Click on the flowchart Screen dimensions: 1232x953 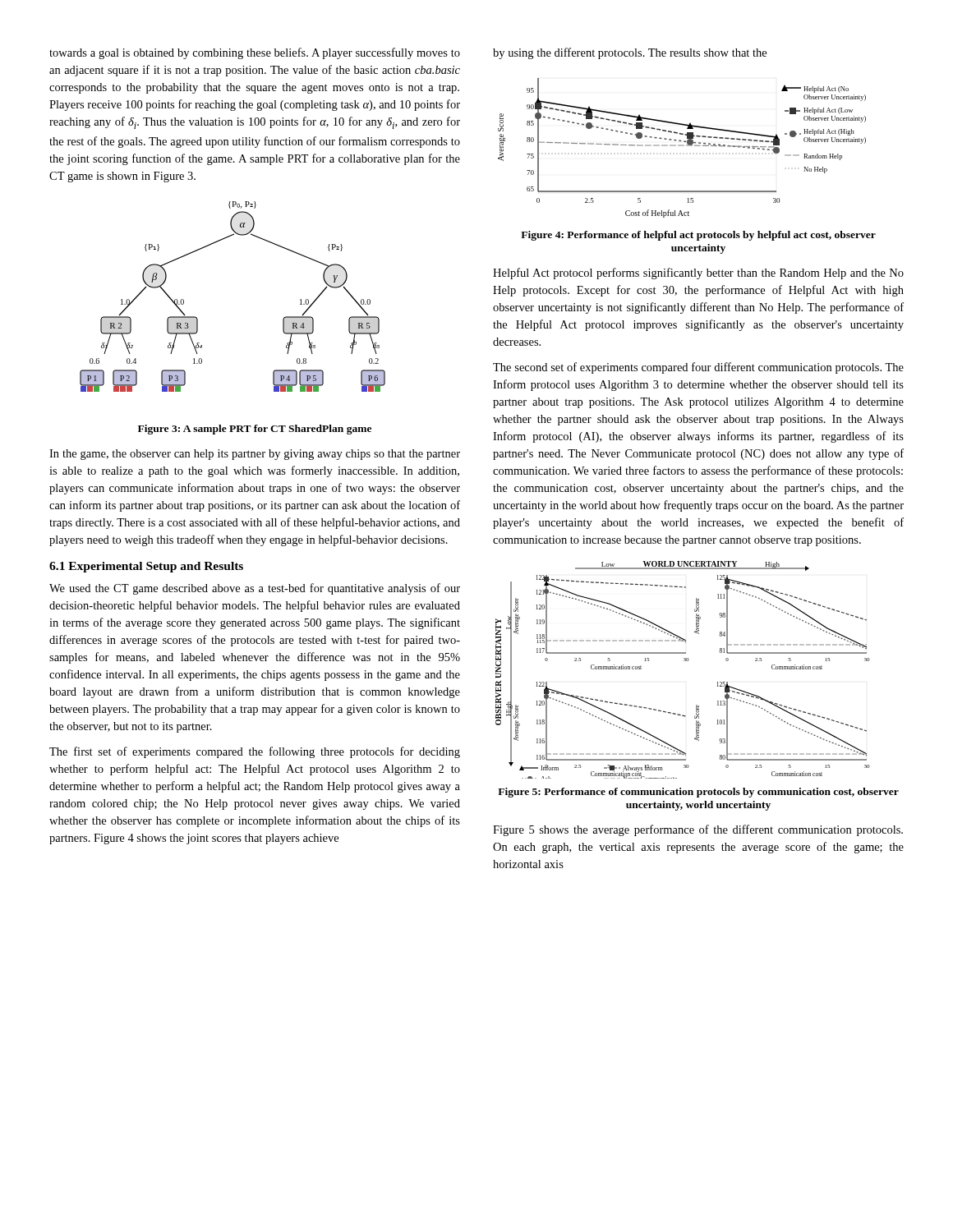click(x=255, y=306)
